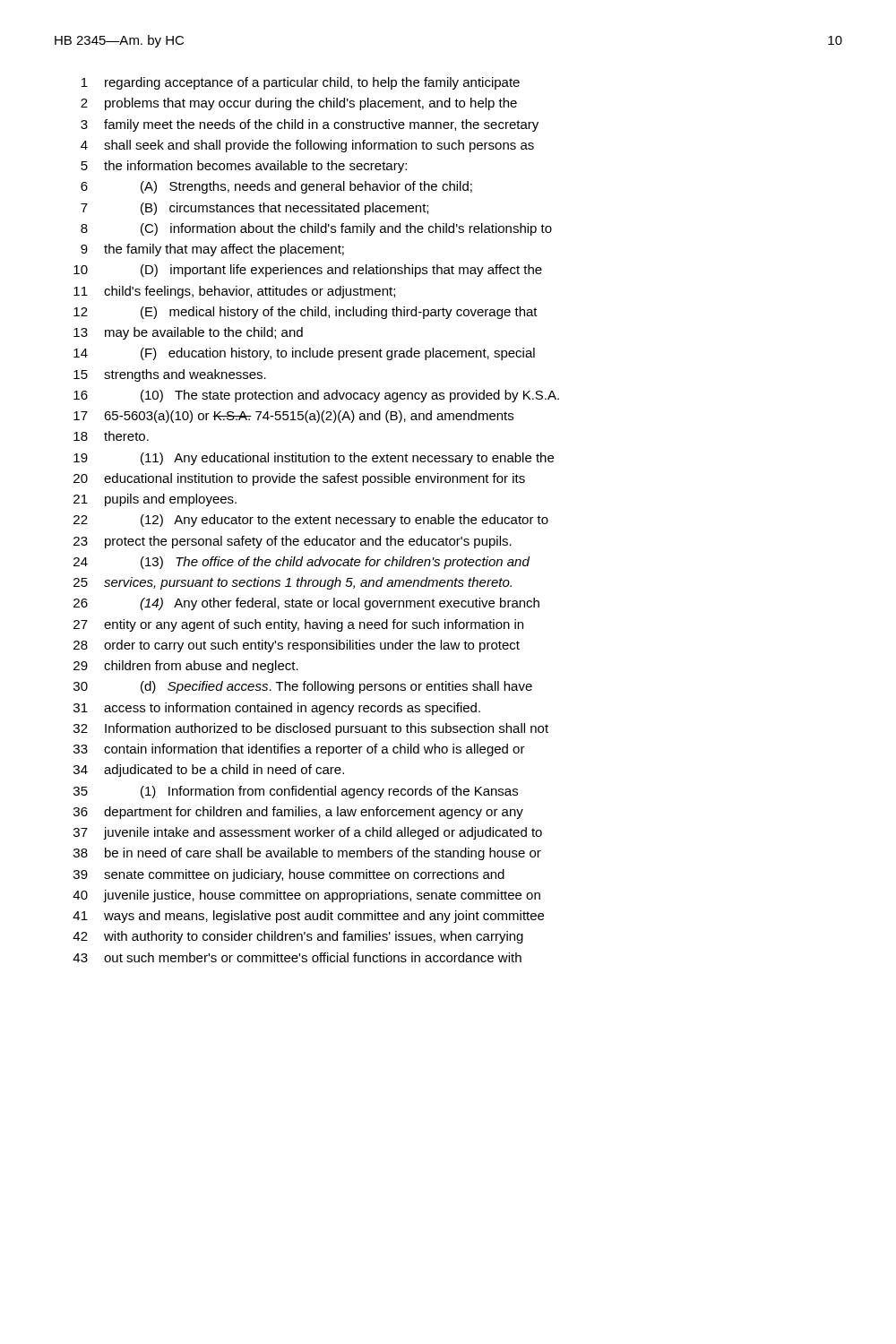Where is the passage that starts "36 department for children and families, a"?

tap(448, 811)
